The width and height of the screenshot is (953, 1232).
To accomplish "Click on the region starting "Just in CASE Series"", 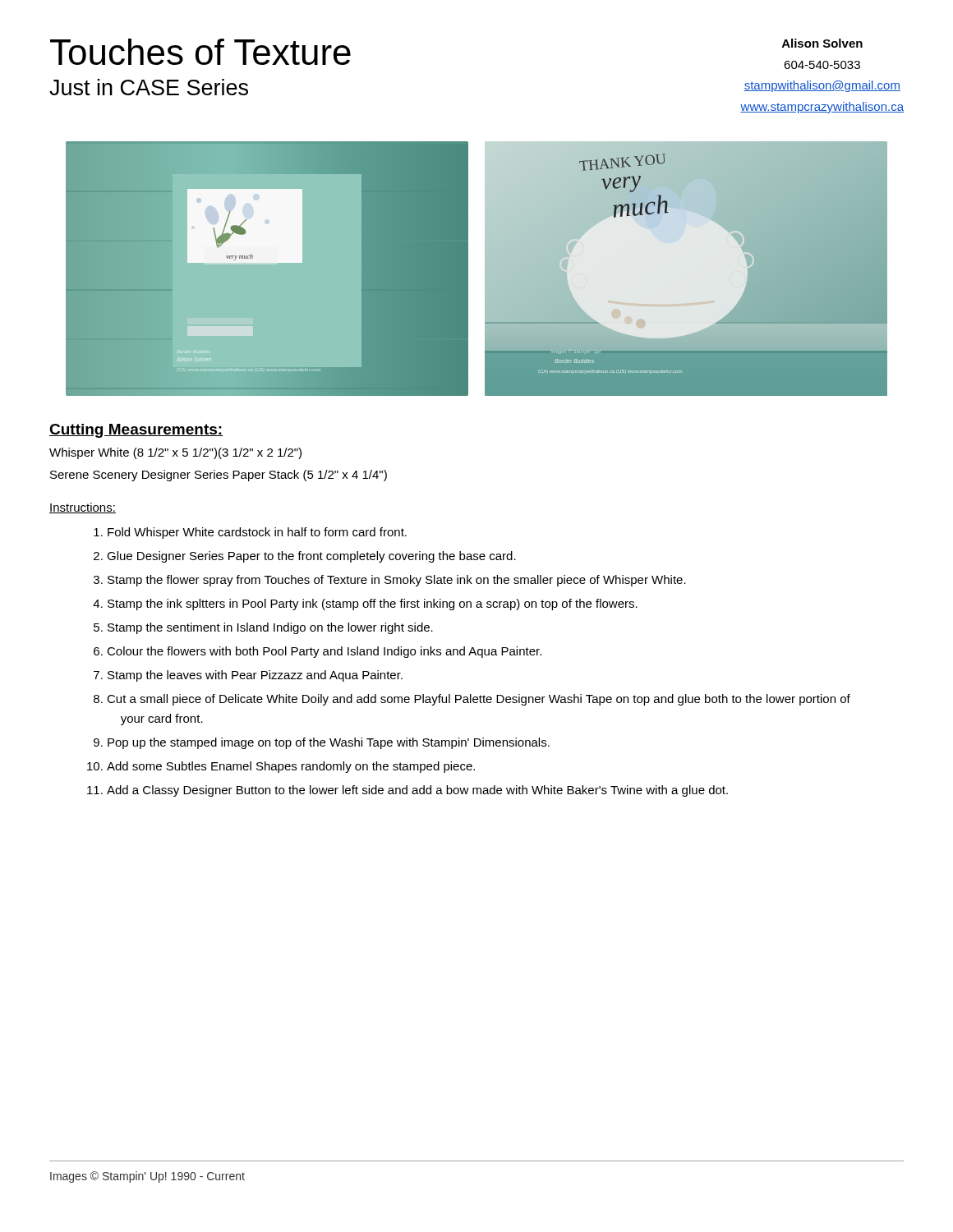I will [x=149, y=88].
